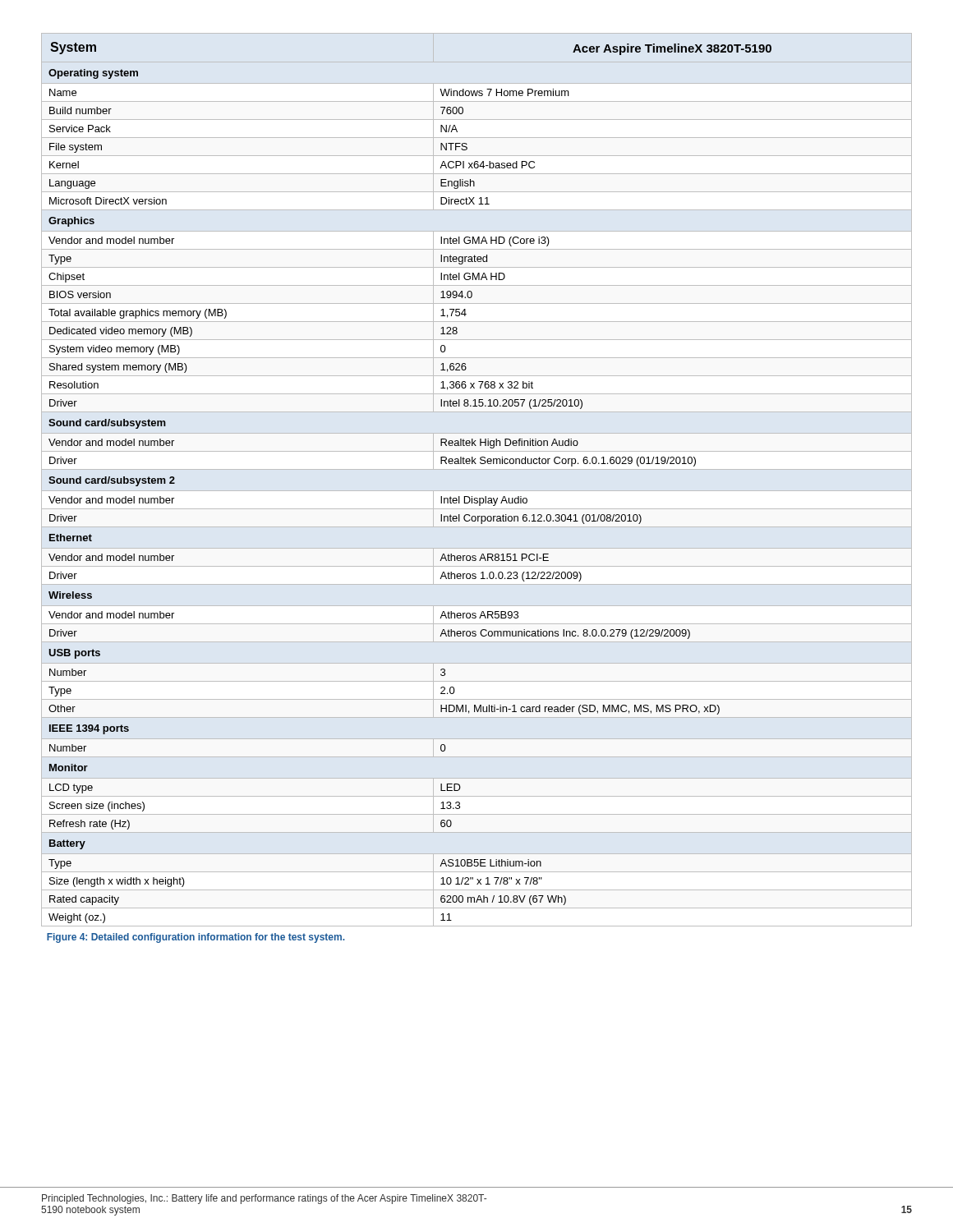
Task: Select the table that reads "Atheros AR5B93"
Action: pyautogui.click(x=476, y=480)
